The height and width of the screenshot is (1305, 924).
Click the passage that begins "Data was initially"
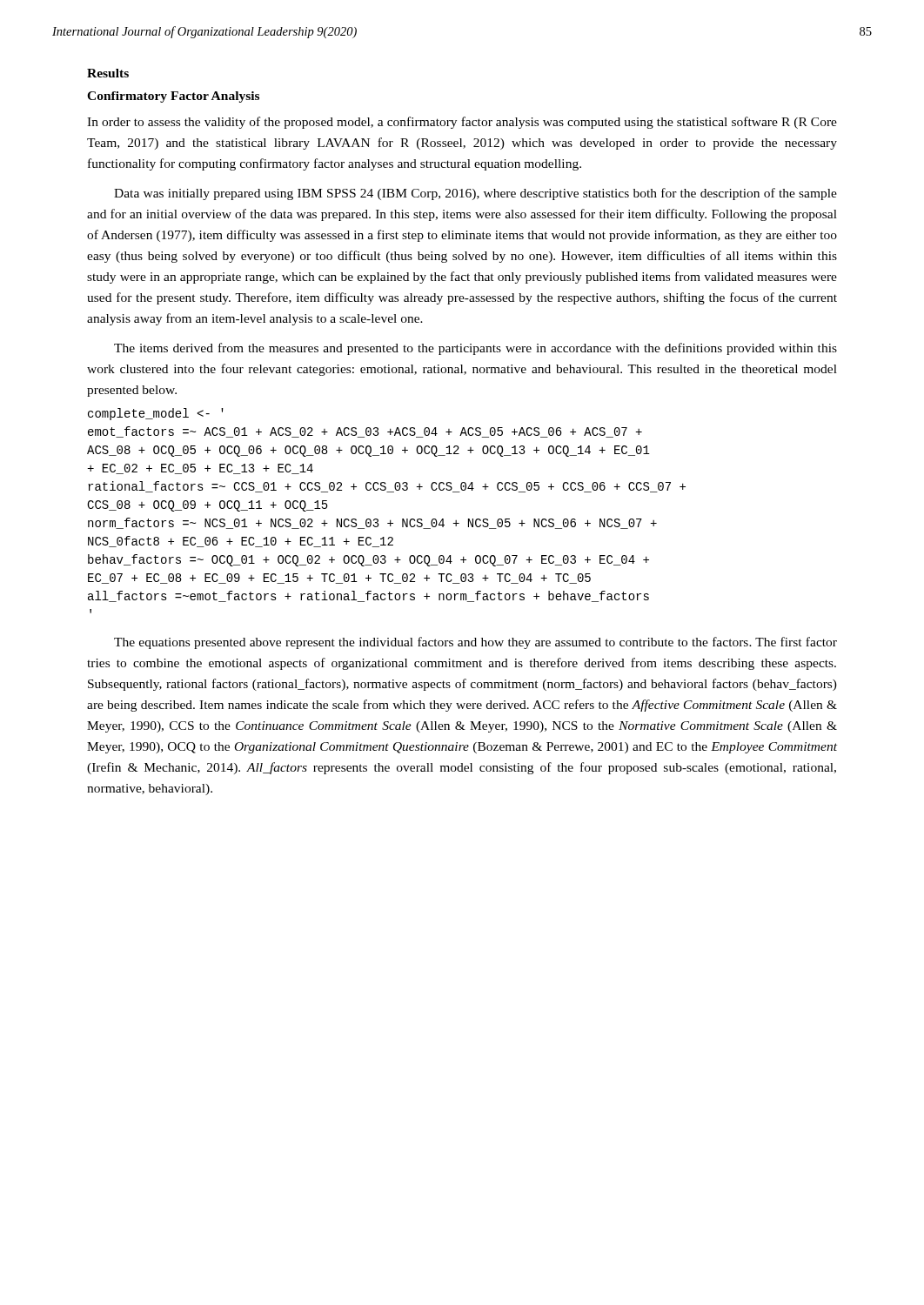(x=462, y=256)
